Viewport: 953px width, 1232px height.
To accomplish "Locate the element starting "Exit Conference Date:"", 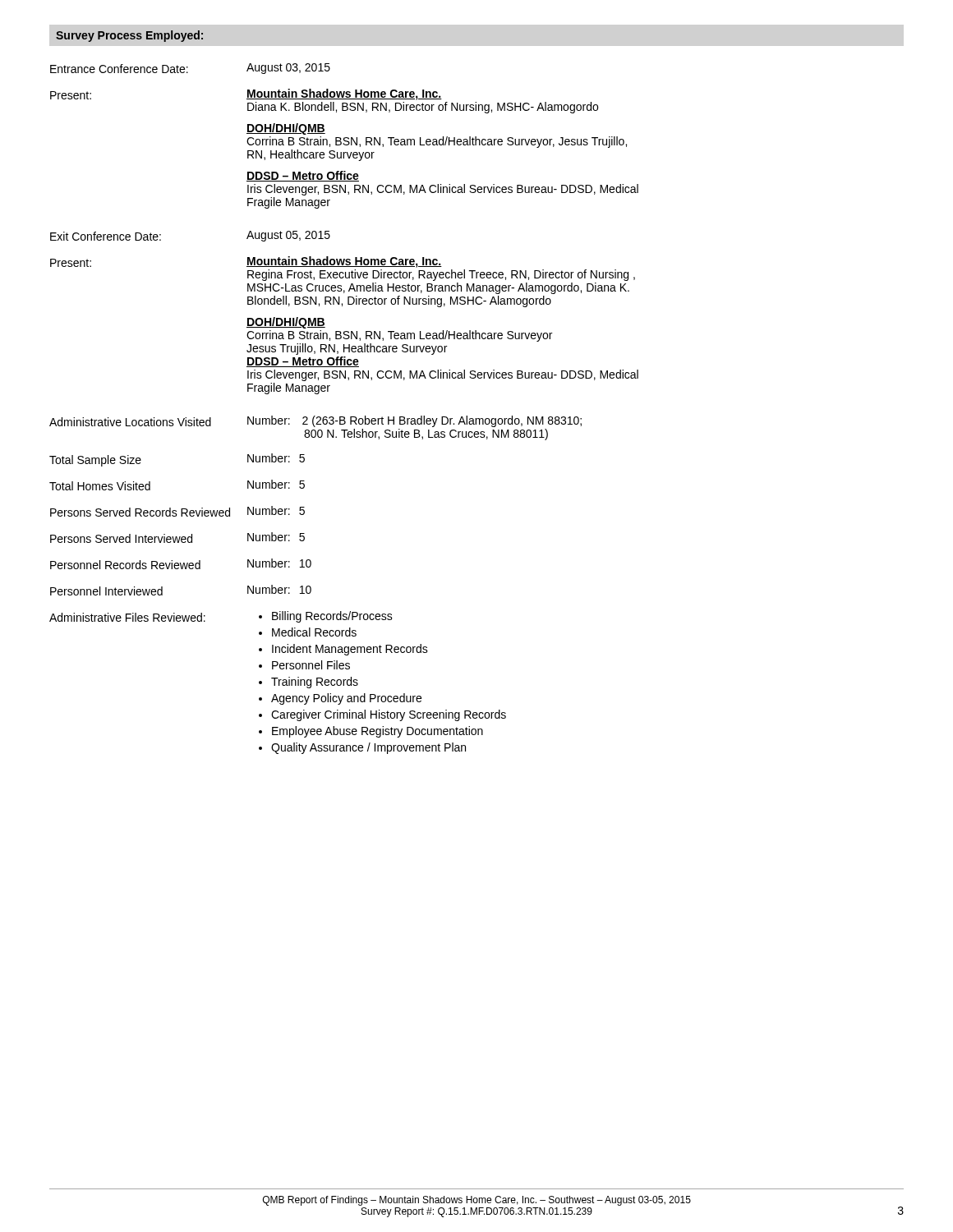I will point(104,236).
